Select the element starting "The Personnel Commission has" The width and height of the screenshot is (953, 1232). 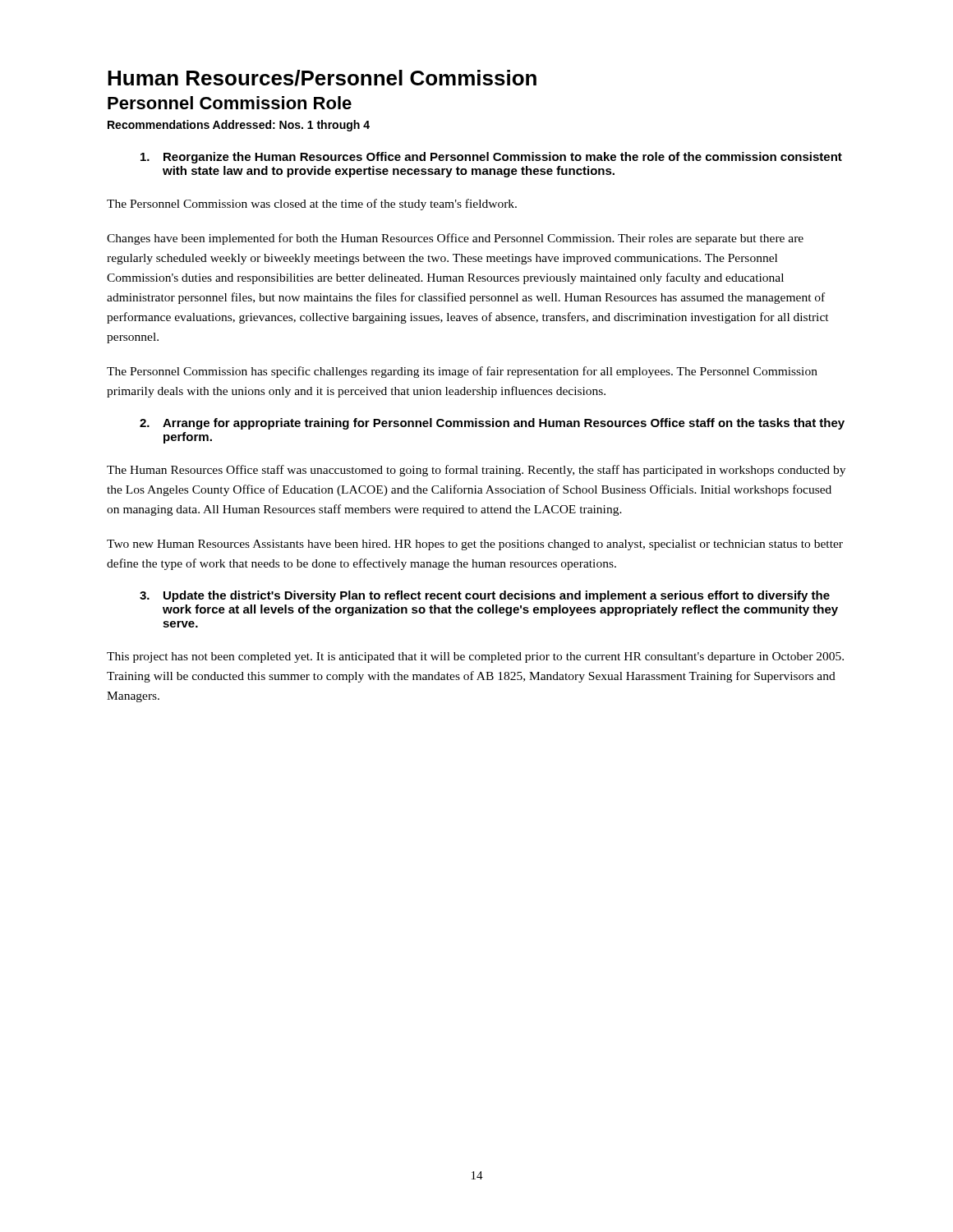coord(462,380)
